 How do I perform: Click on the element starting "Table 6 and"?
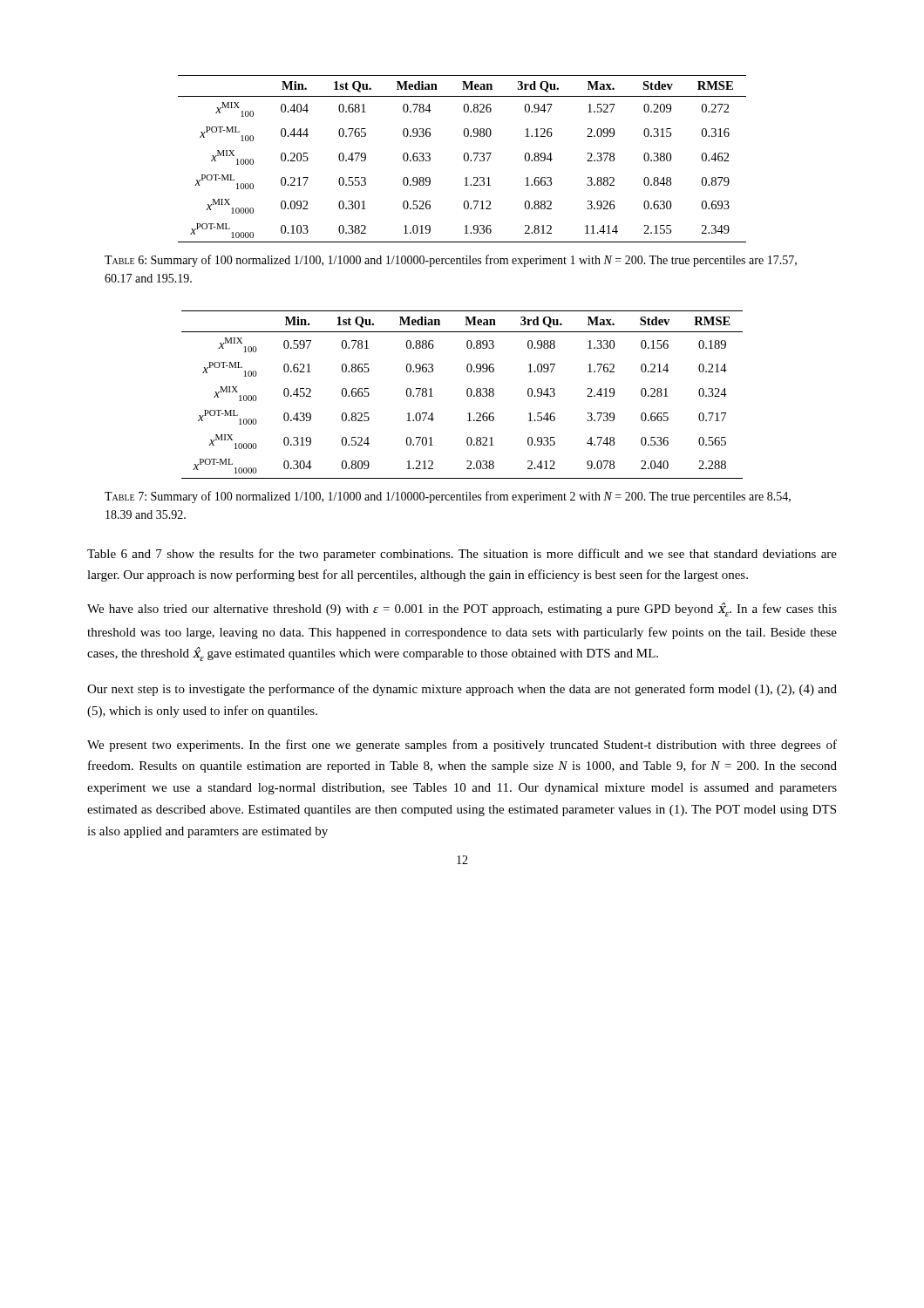pos(462,564)
